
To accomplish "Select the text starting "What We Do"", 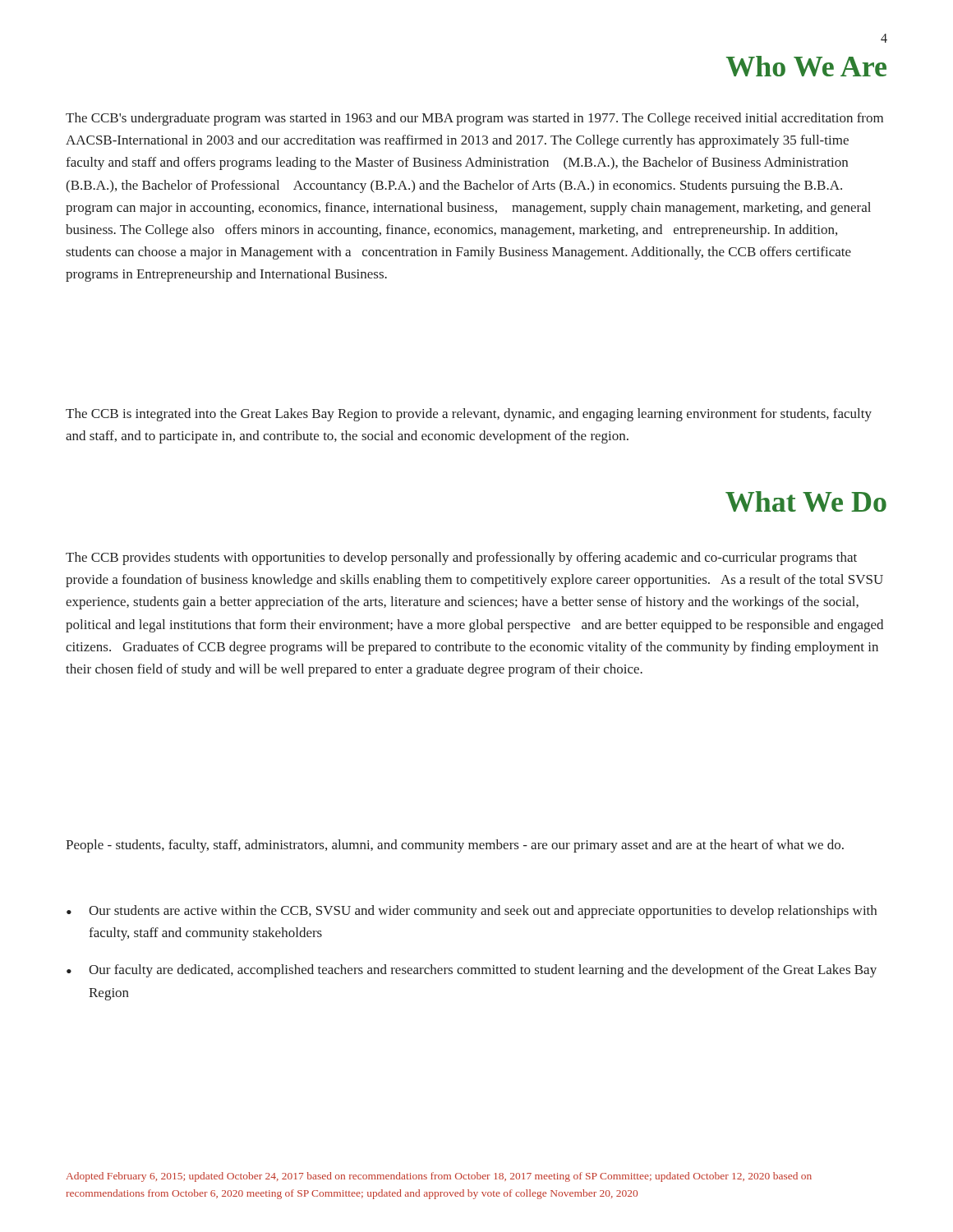I will coord(806,502).
